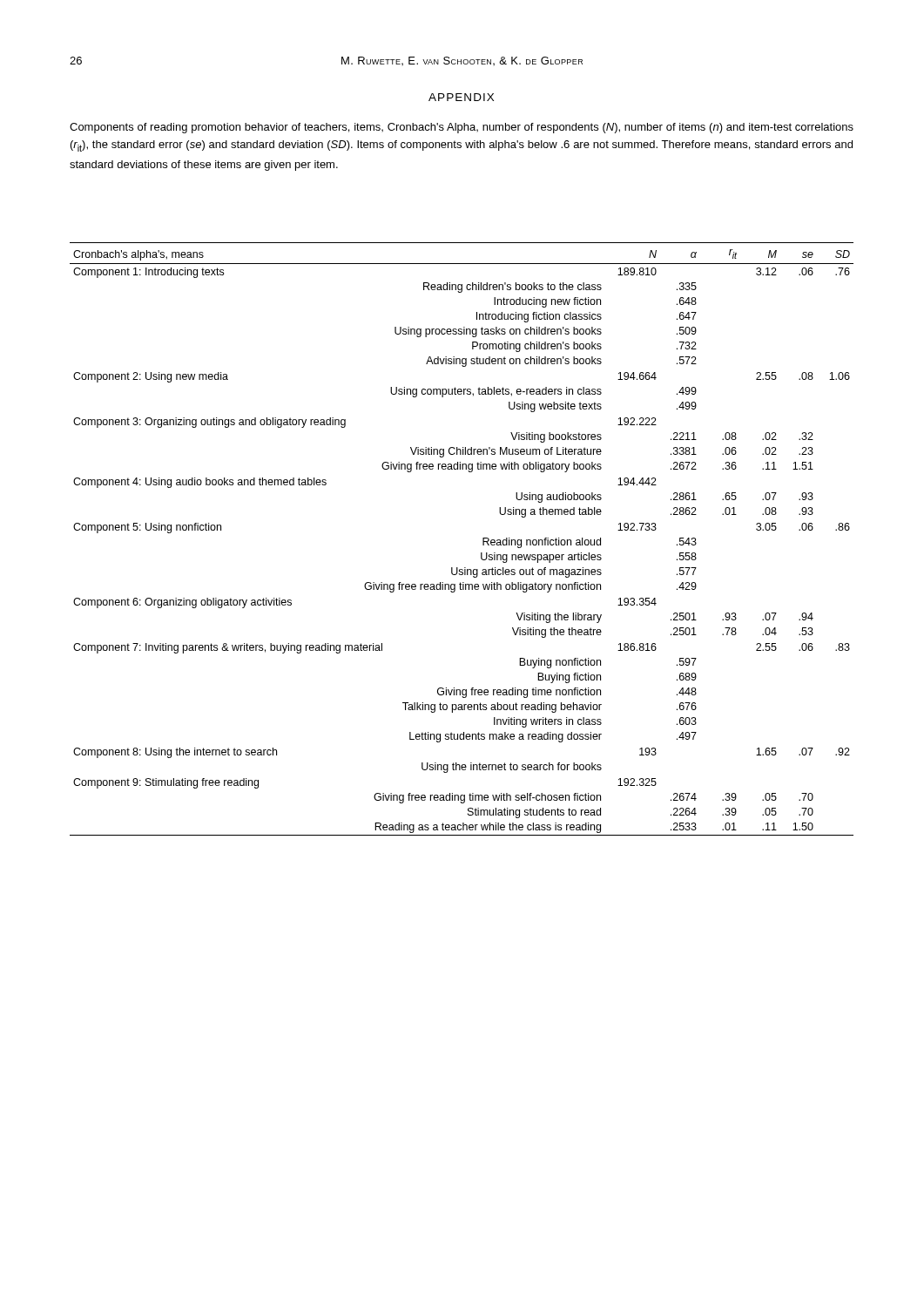Viewport: 924px width, 1307px height.
Task: Locate the section header
Action: pyautogui.click(x=462, y=97)
